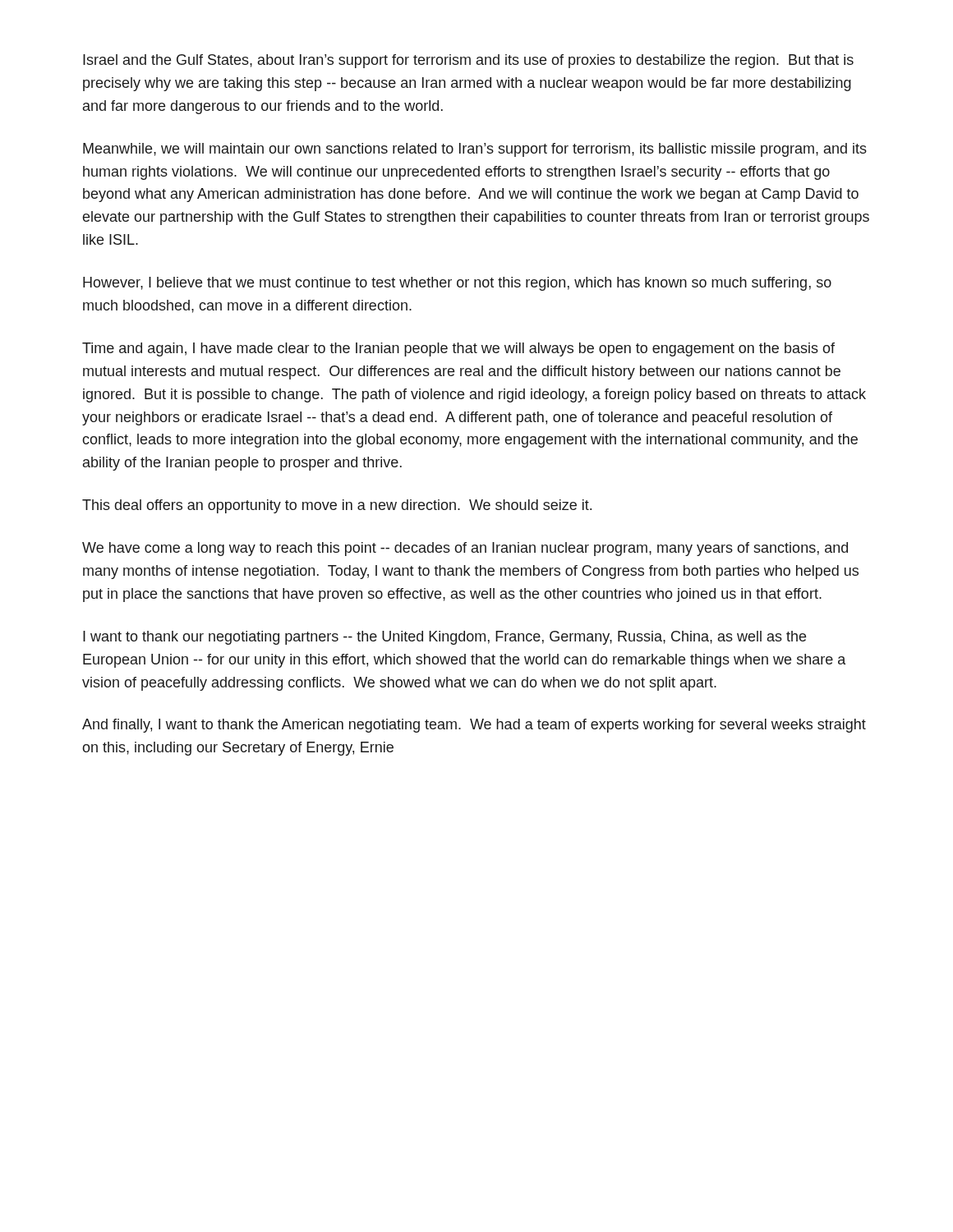Screen dimensions: 1232x953
Task: Locate the block starting "This deal offers an opportunity to move in"
Action: coord(338,505)
